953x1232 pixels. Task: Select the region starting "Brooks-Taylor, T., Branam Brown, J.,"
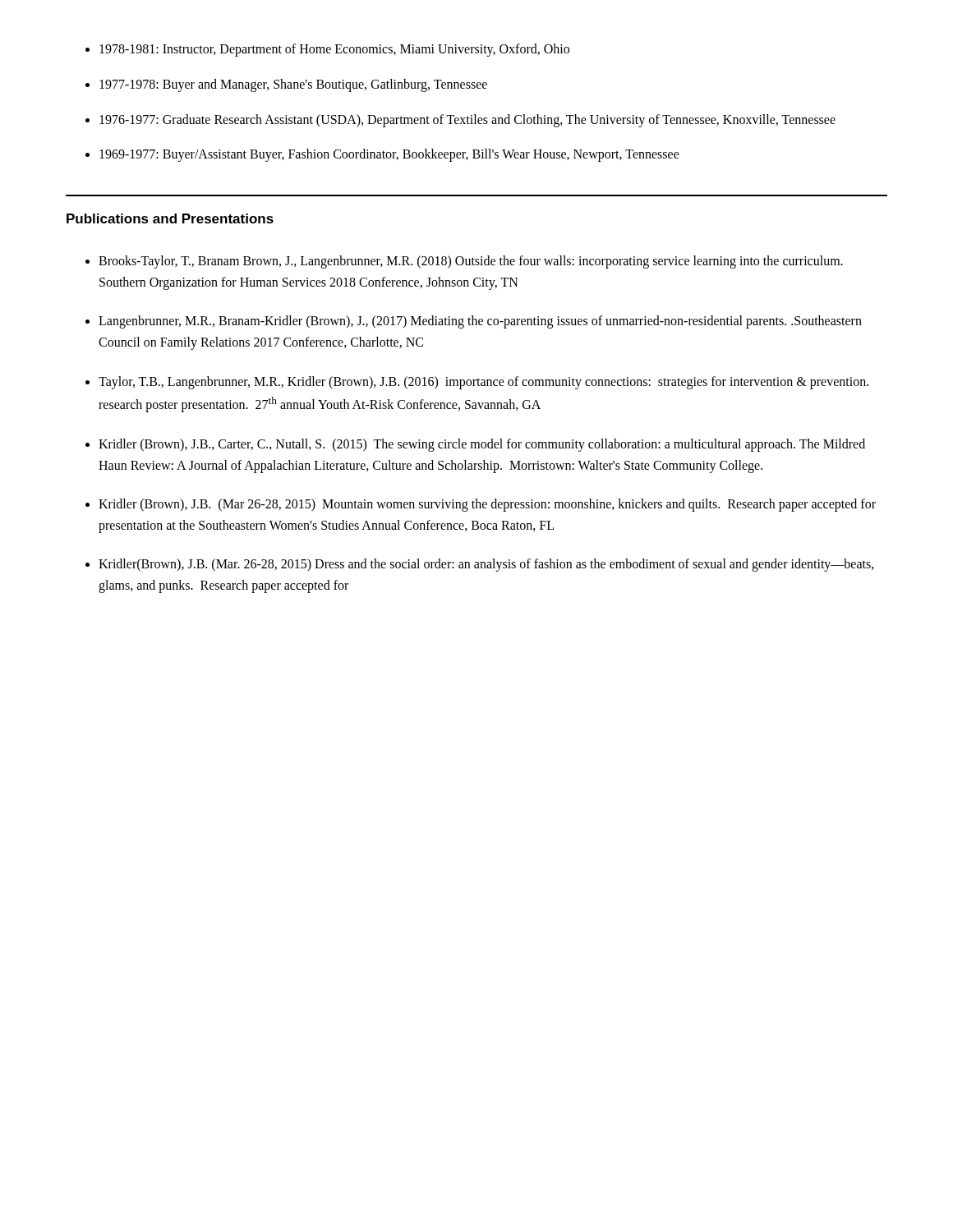[471, 271]
